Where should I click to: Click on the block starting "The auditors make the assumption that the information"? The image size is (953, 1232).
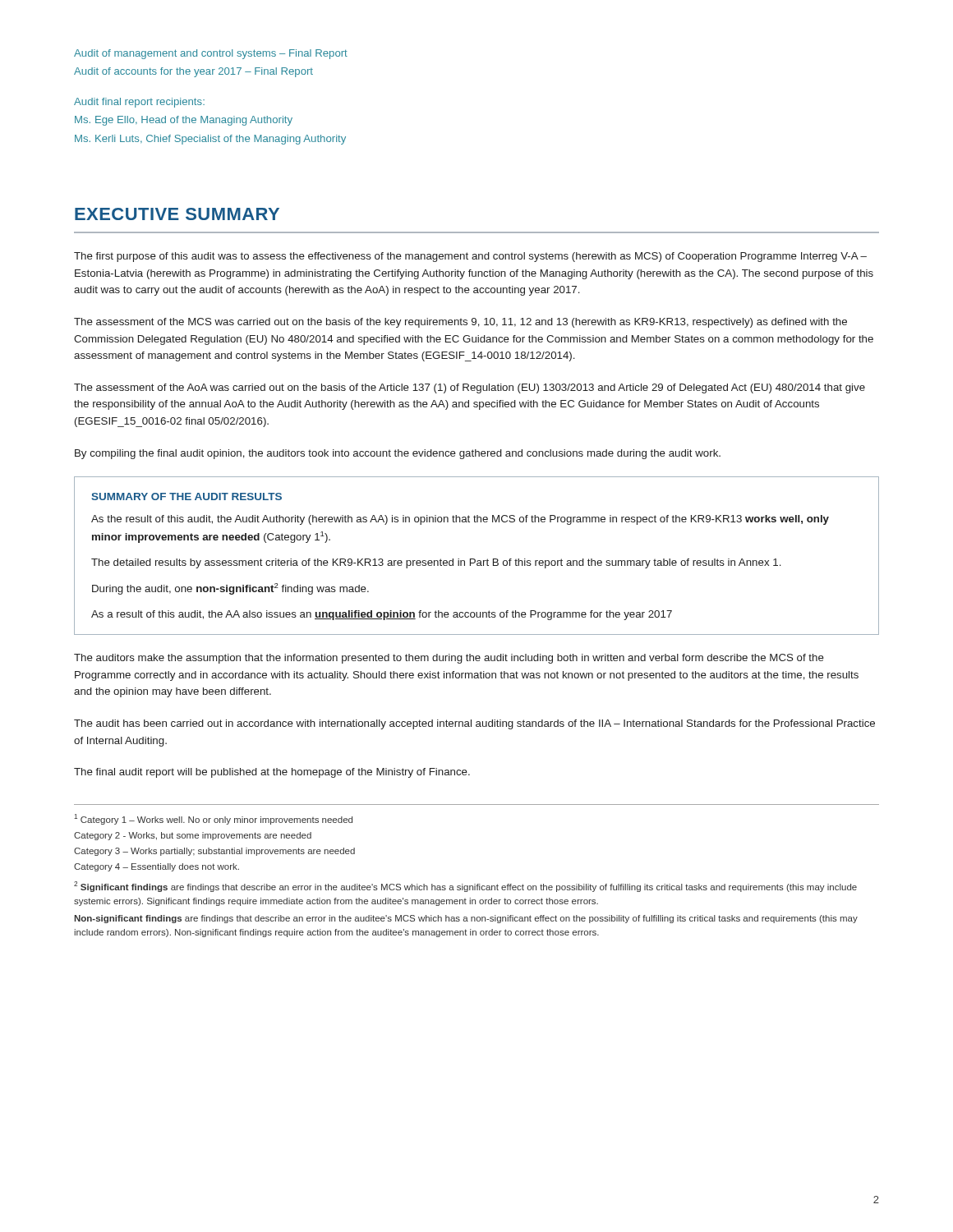(x=466, y=675)
